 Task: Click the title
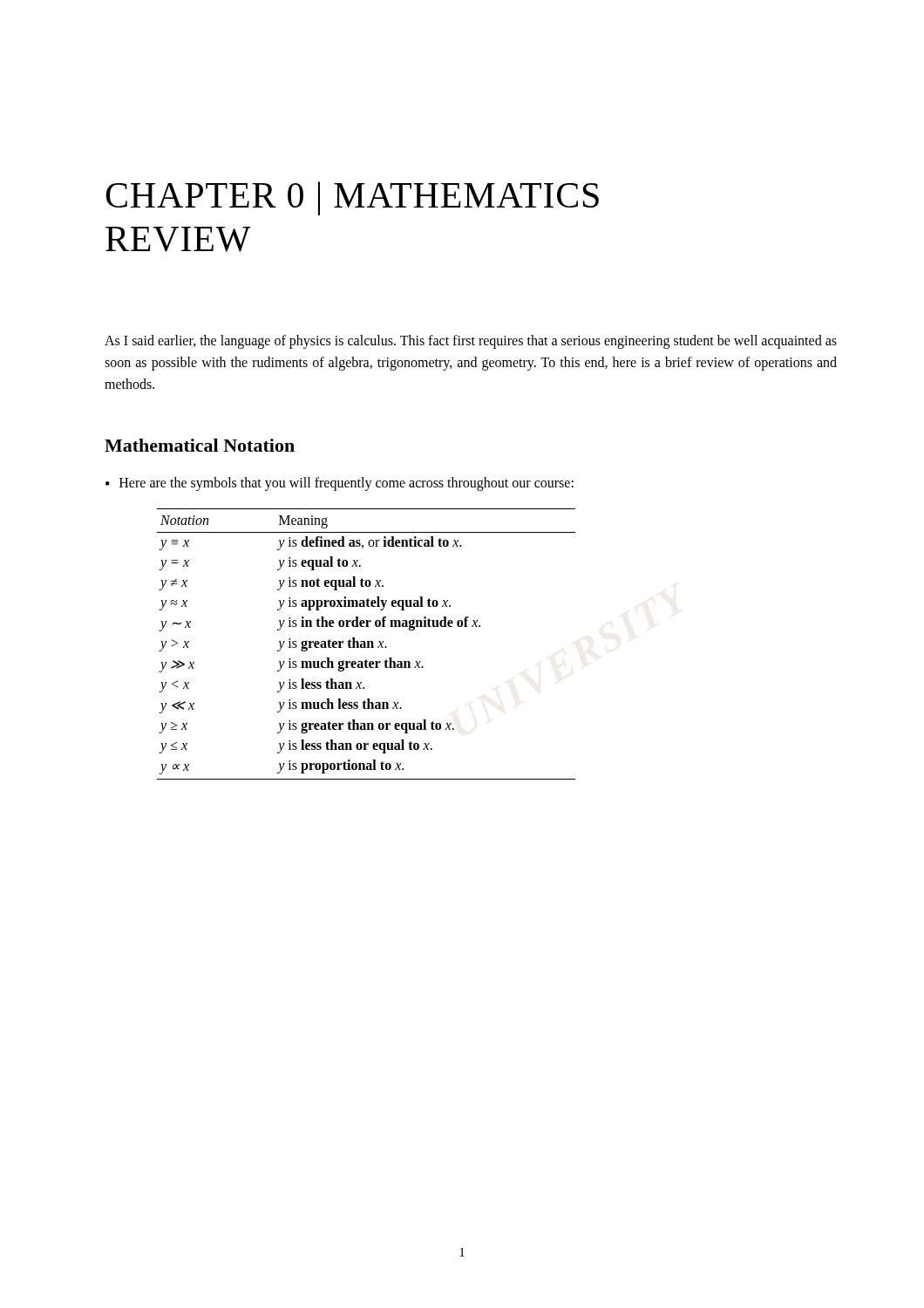471,218
